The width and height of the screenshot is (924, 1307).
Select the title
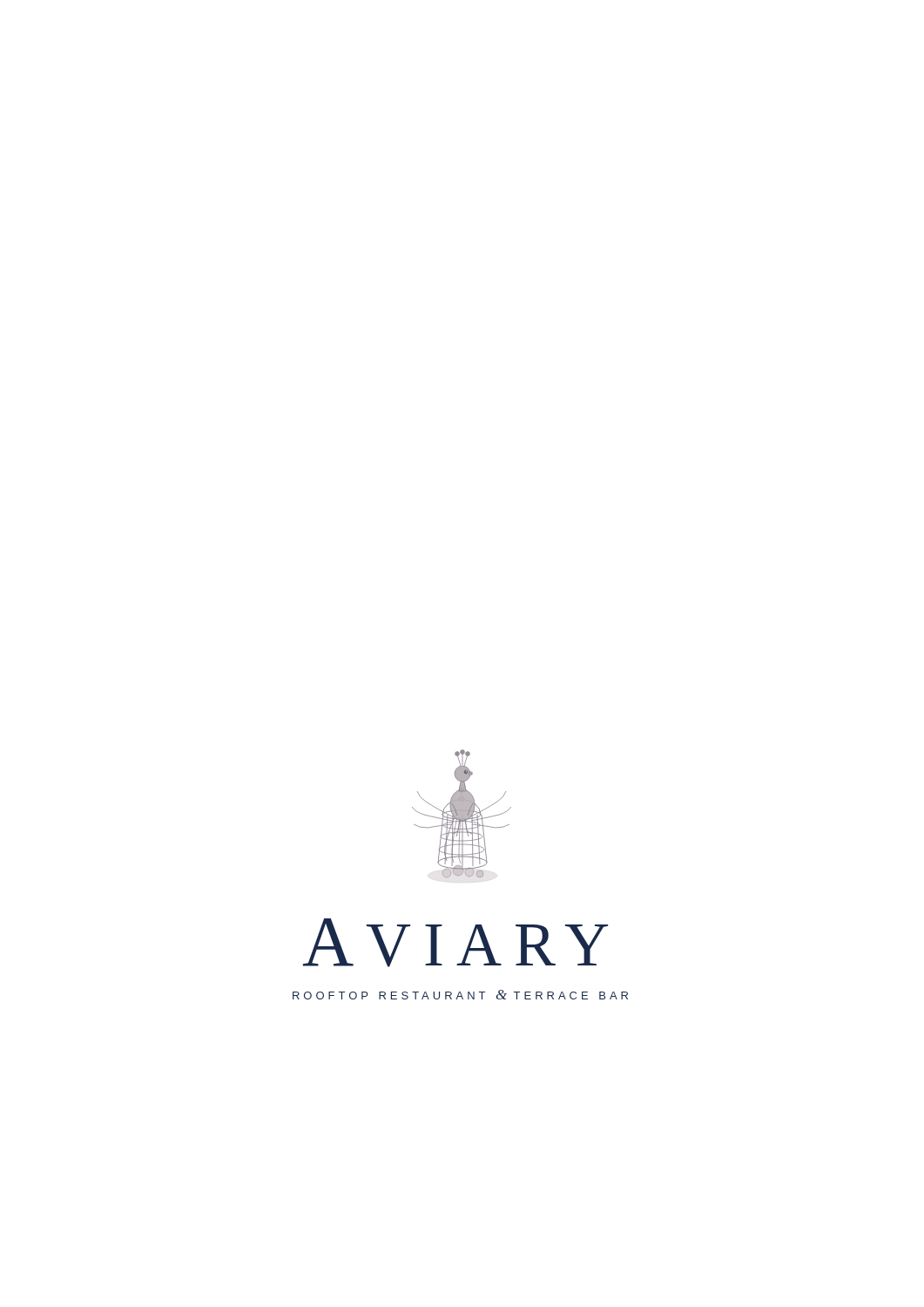pos(462,942)
